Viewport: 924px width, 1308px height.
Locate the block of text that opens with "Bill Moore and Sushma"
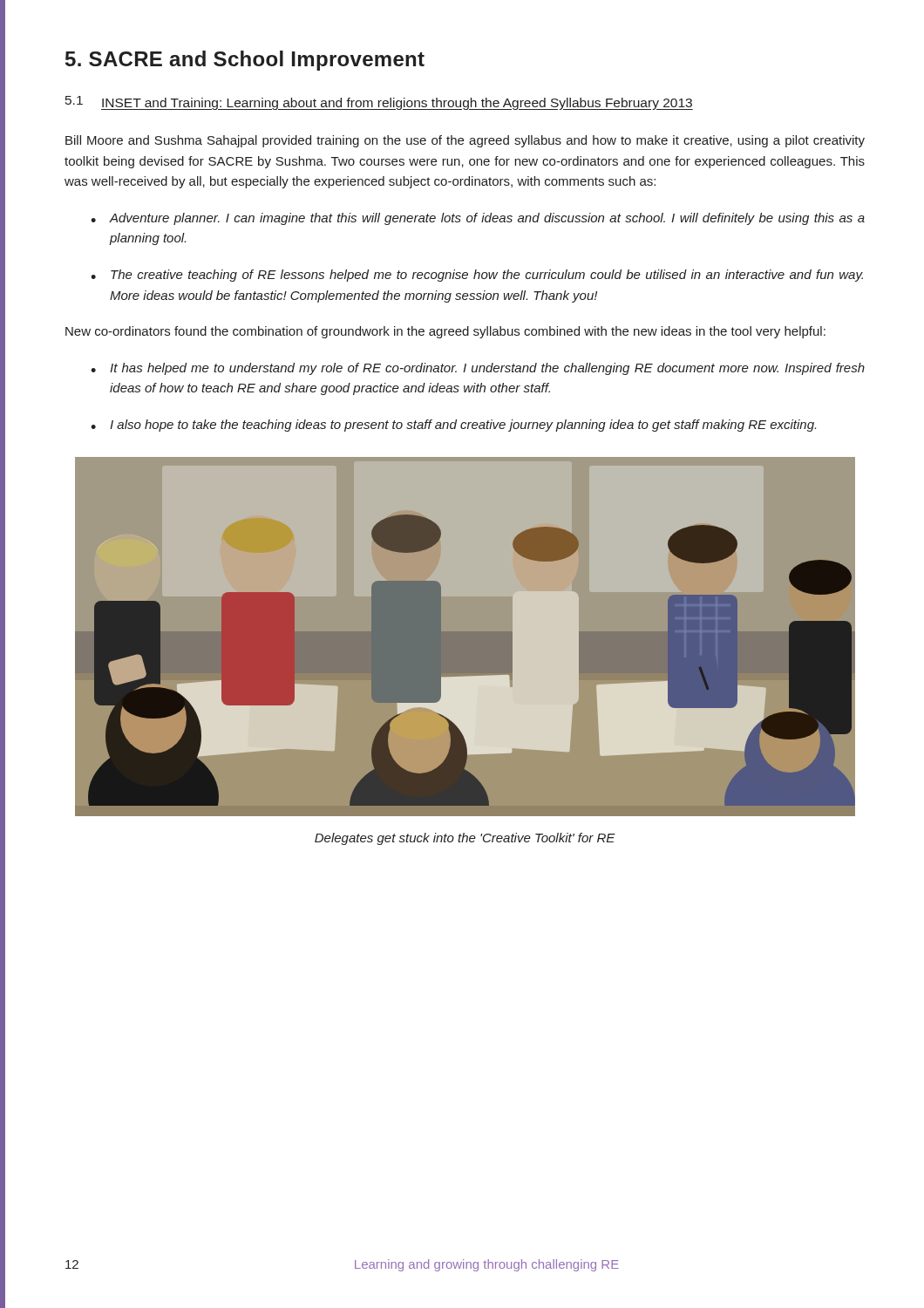click(x=465, y=161)
